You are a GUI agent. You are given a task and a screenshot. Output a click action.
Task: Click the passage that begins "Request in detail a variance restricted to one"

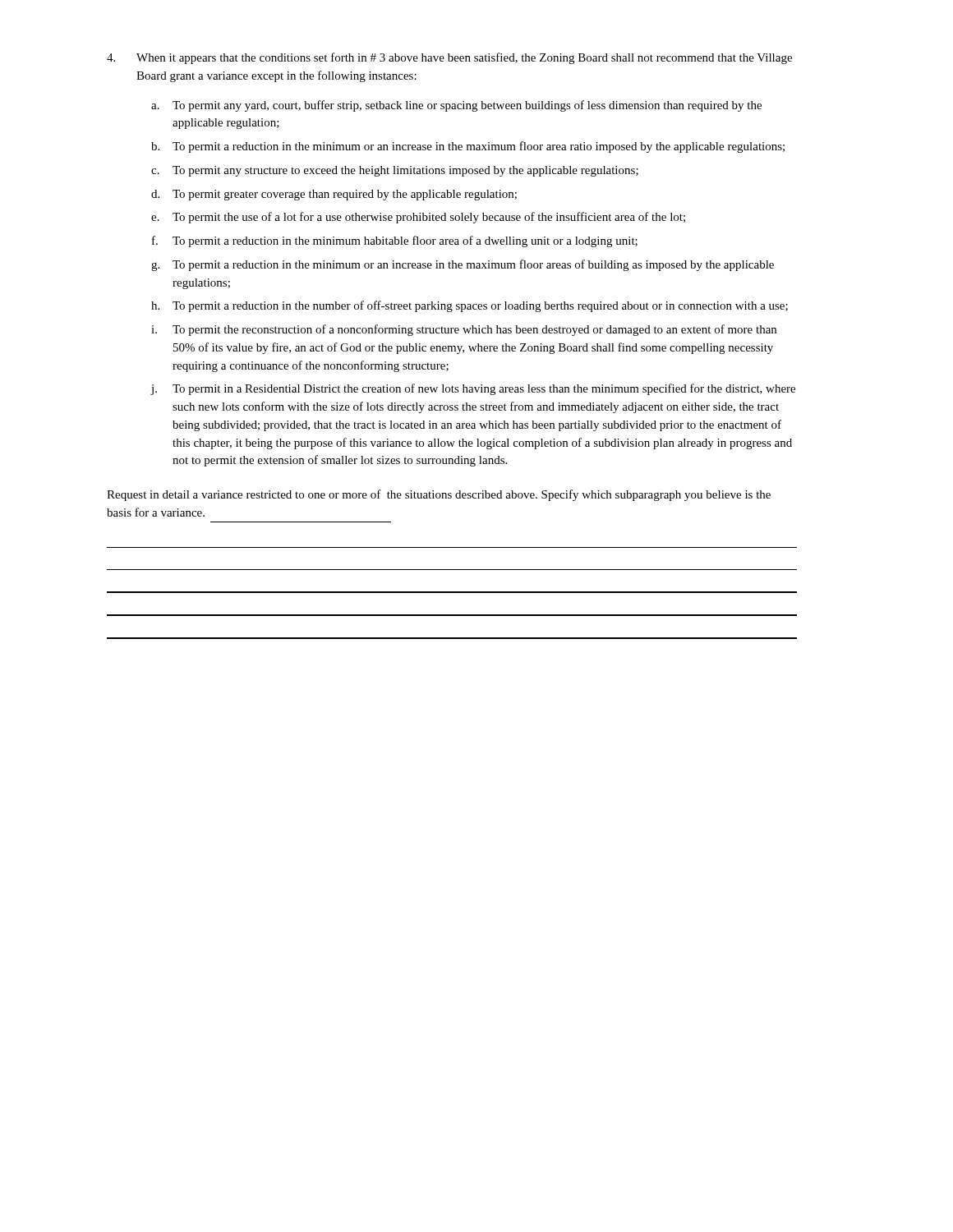click(x=439, y=505)
